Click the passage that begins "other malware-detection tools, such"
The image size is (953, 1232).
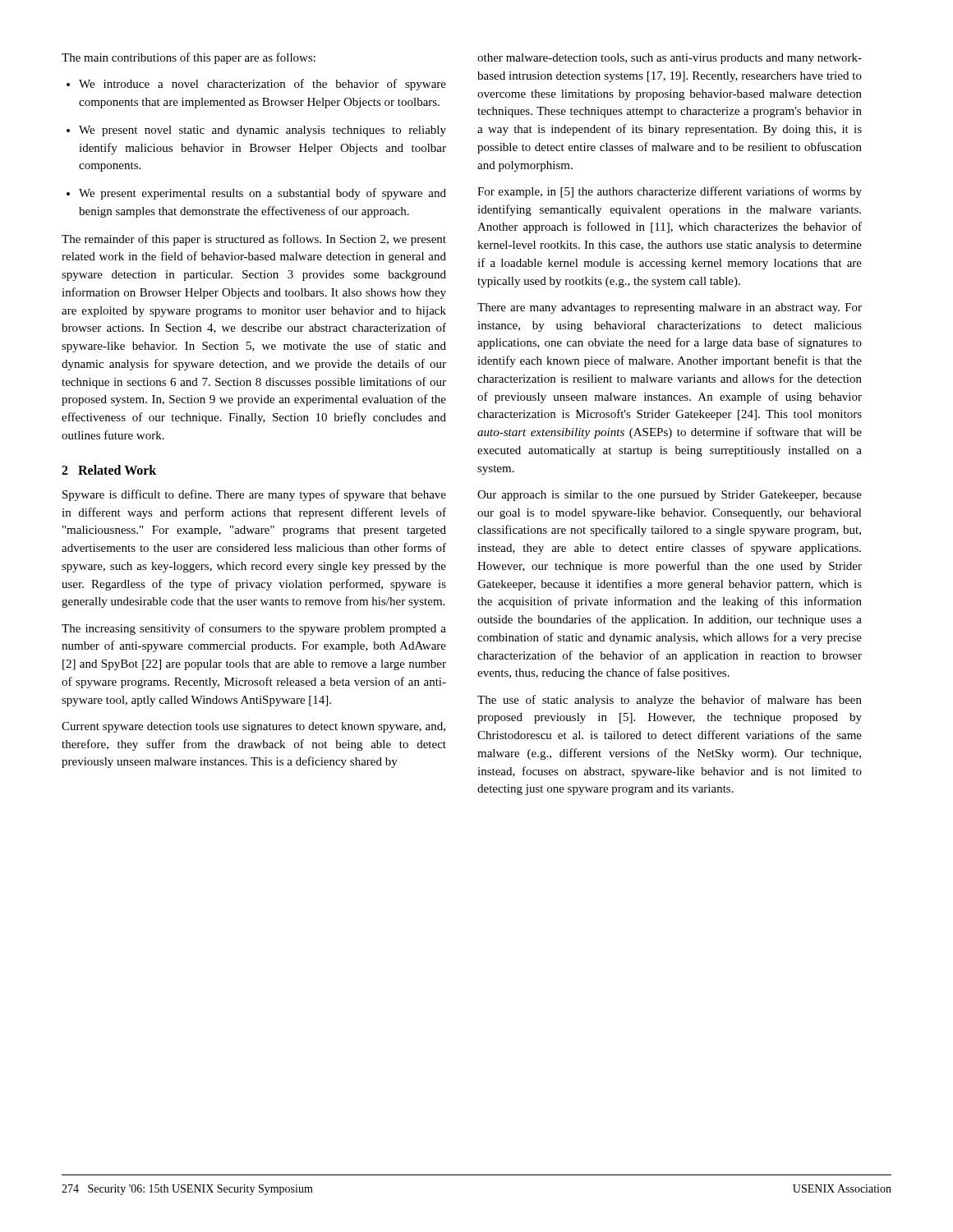pos(670,112)
